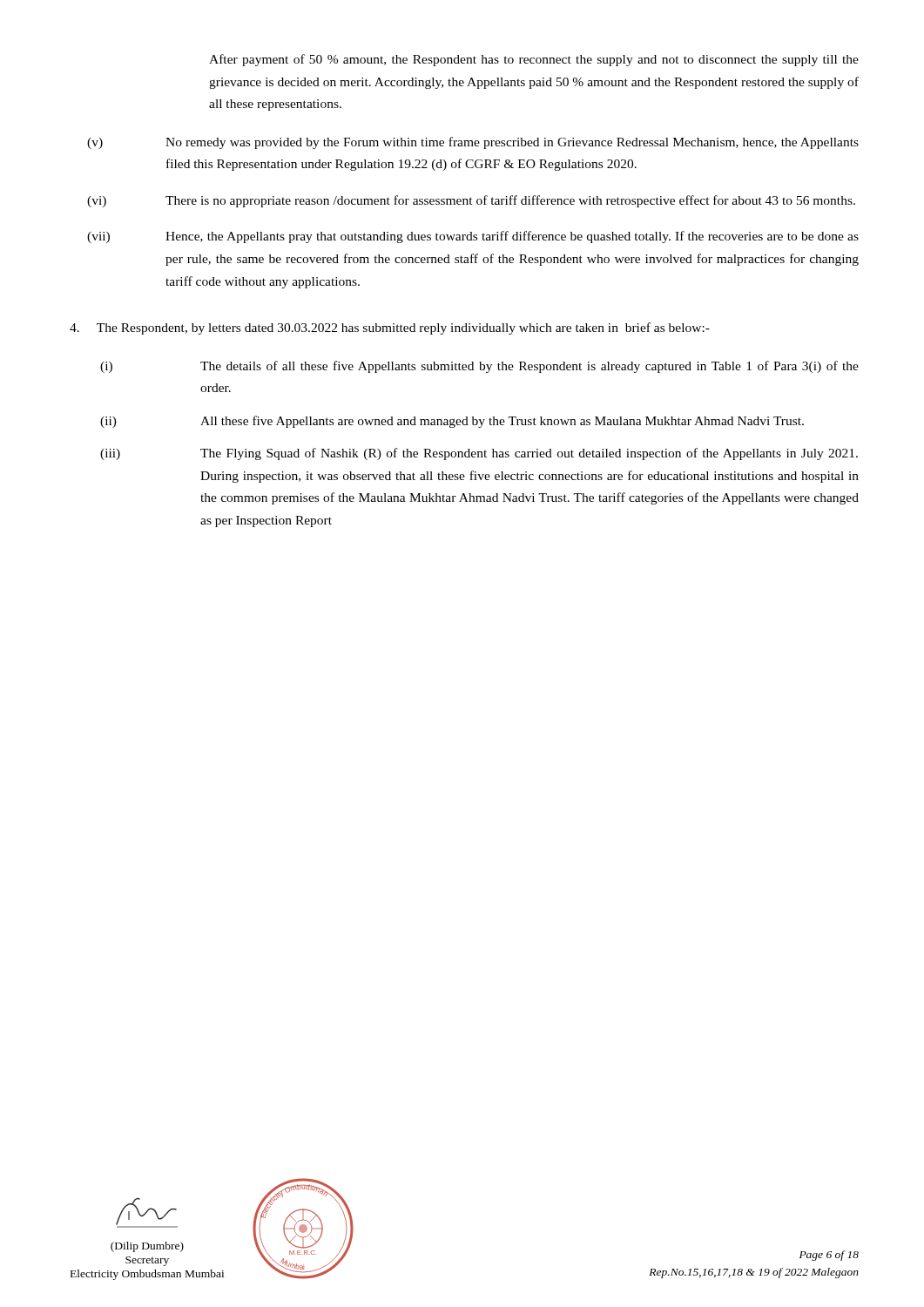The height and width of the screenshot is (1307, 924).
Task: Find the list item with the text "(v) No remedy was provided by the"
Action: (x=464, y=153)
